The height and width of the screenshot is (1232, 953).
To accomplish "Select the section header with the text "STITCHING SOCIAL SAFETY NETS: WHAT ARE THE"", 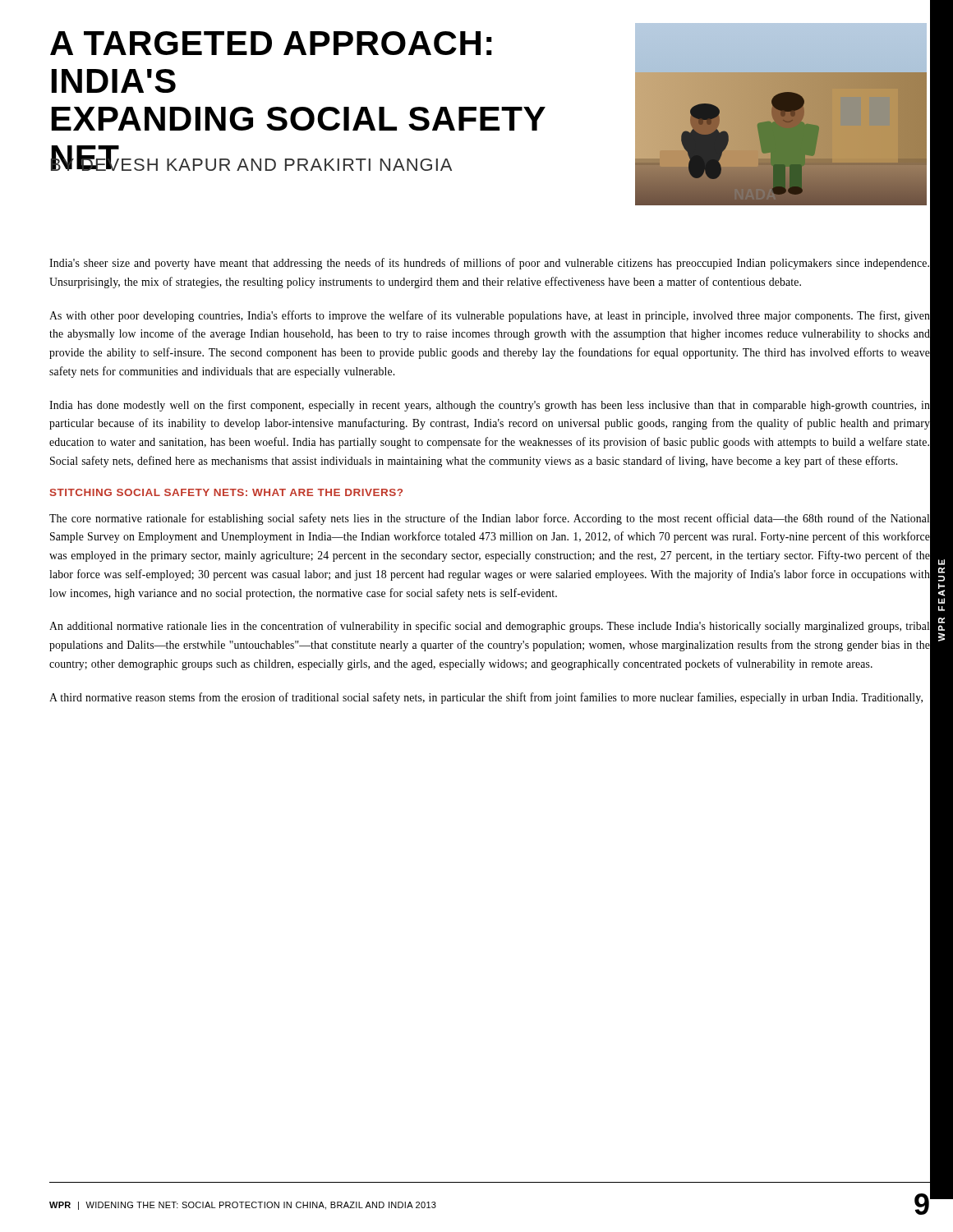I will click(228, 492).
